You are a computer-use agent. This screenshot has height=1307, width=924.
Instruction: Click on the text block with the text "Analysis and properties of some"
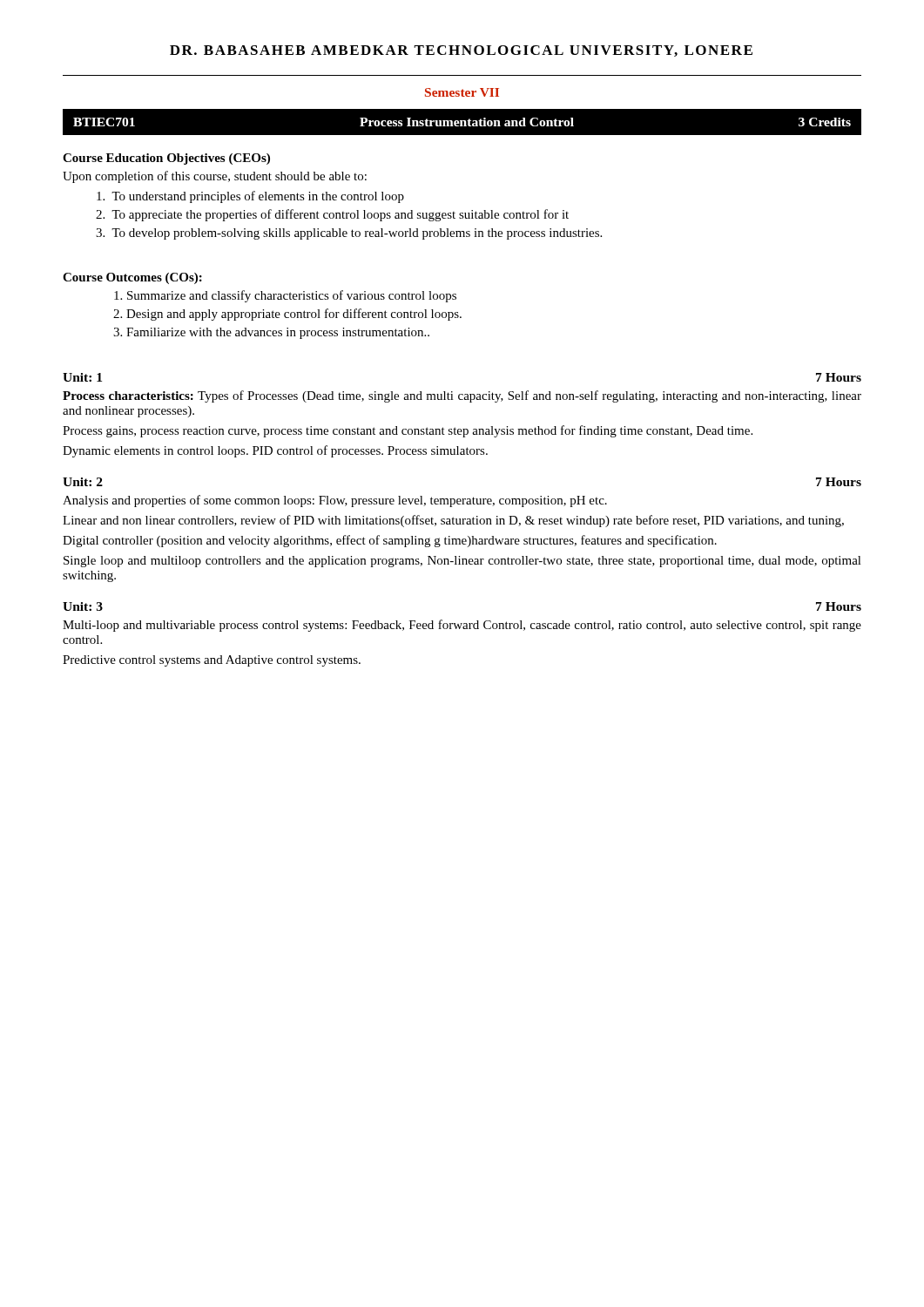click(335, 500)
